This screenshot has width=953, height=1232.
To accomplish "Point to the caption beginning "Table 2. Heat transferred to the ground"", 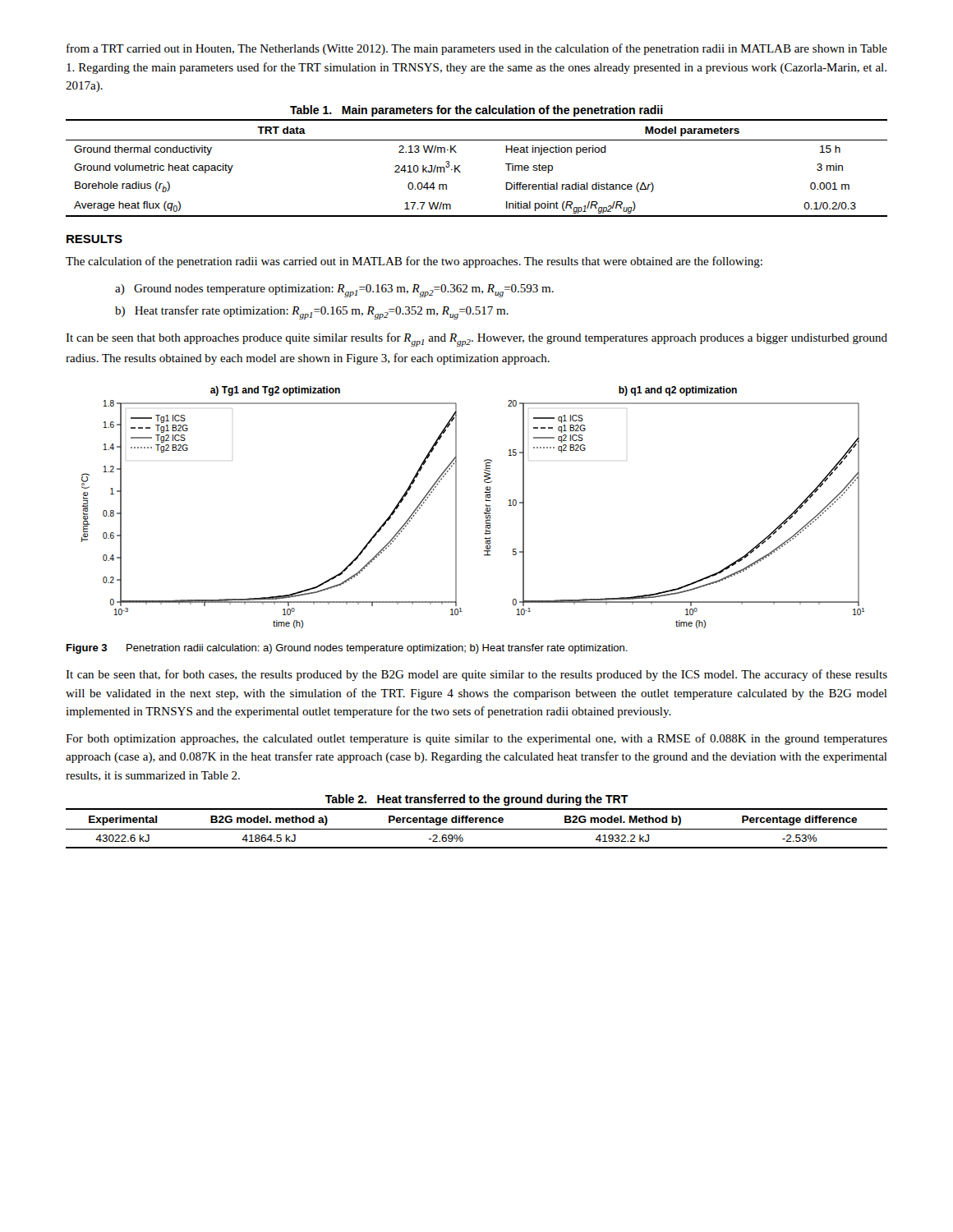I will [x=476, y=799].
